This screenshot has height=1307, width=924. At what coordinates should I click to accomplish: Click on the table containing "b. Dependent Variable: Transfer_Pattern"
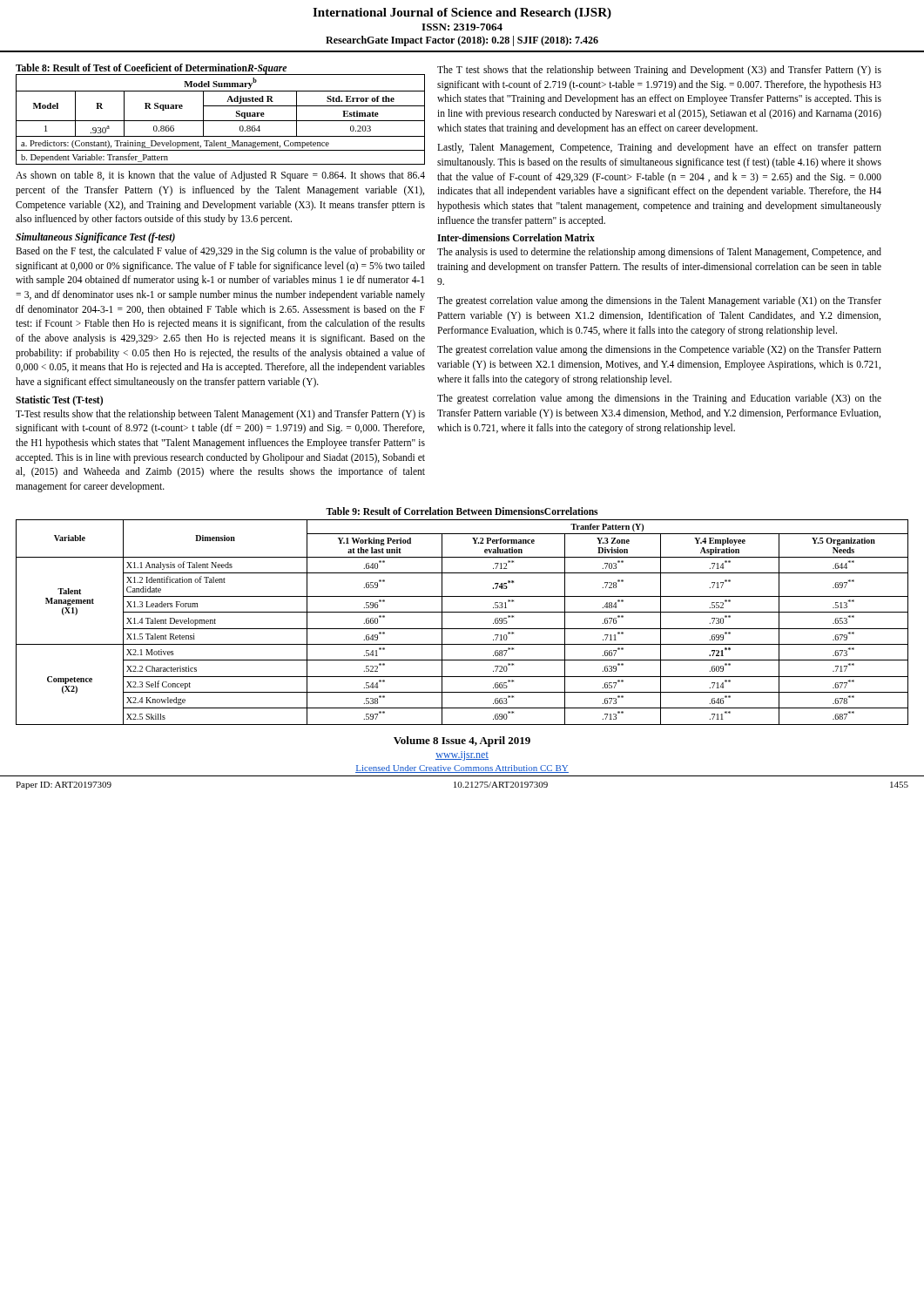click(220, 120)
